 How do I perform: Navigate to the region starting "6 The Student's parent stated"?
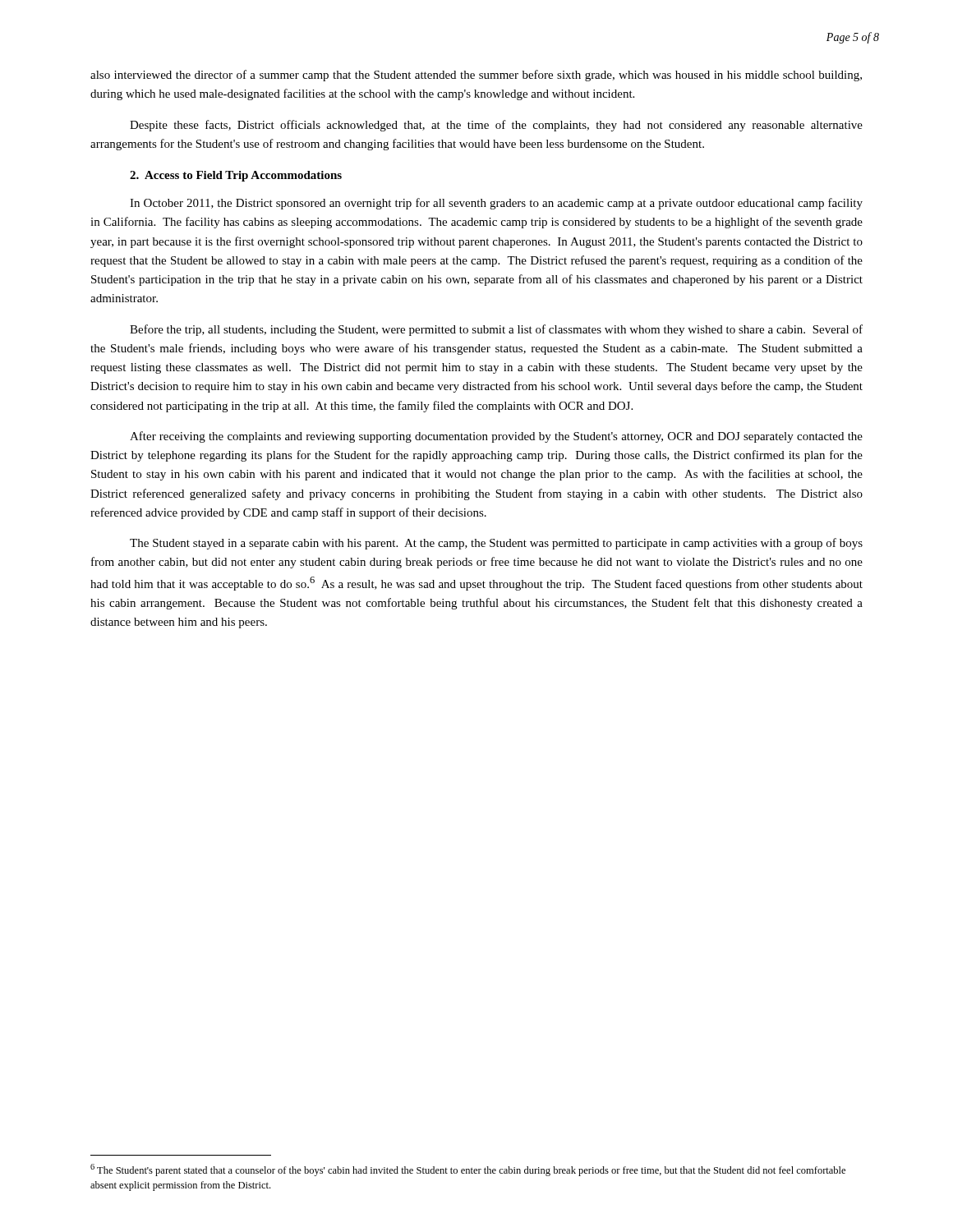[x=468, y=1176]
